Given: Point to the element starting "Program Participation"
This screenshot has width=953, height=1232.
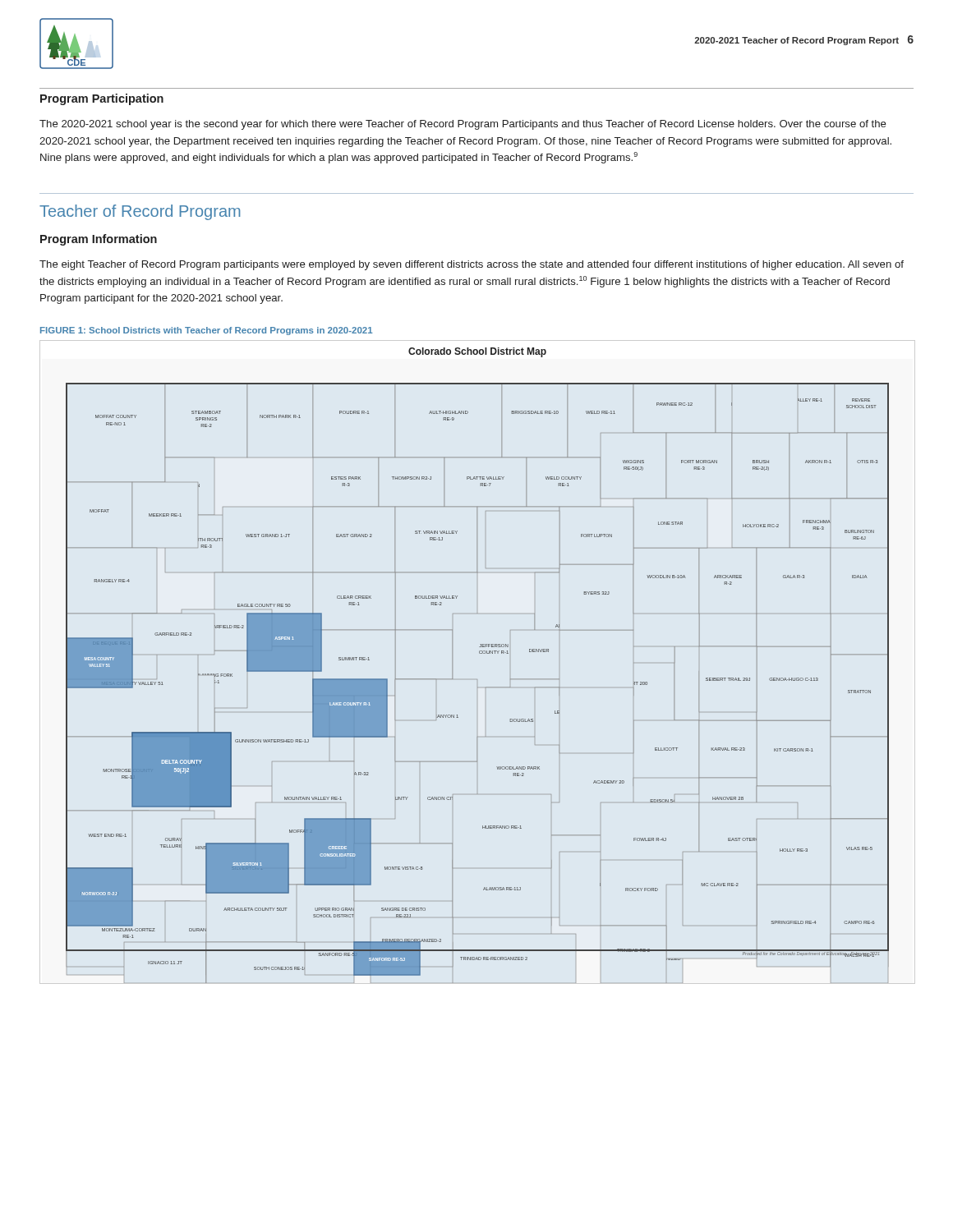Looking at the screenshot, I should 476,99.
